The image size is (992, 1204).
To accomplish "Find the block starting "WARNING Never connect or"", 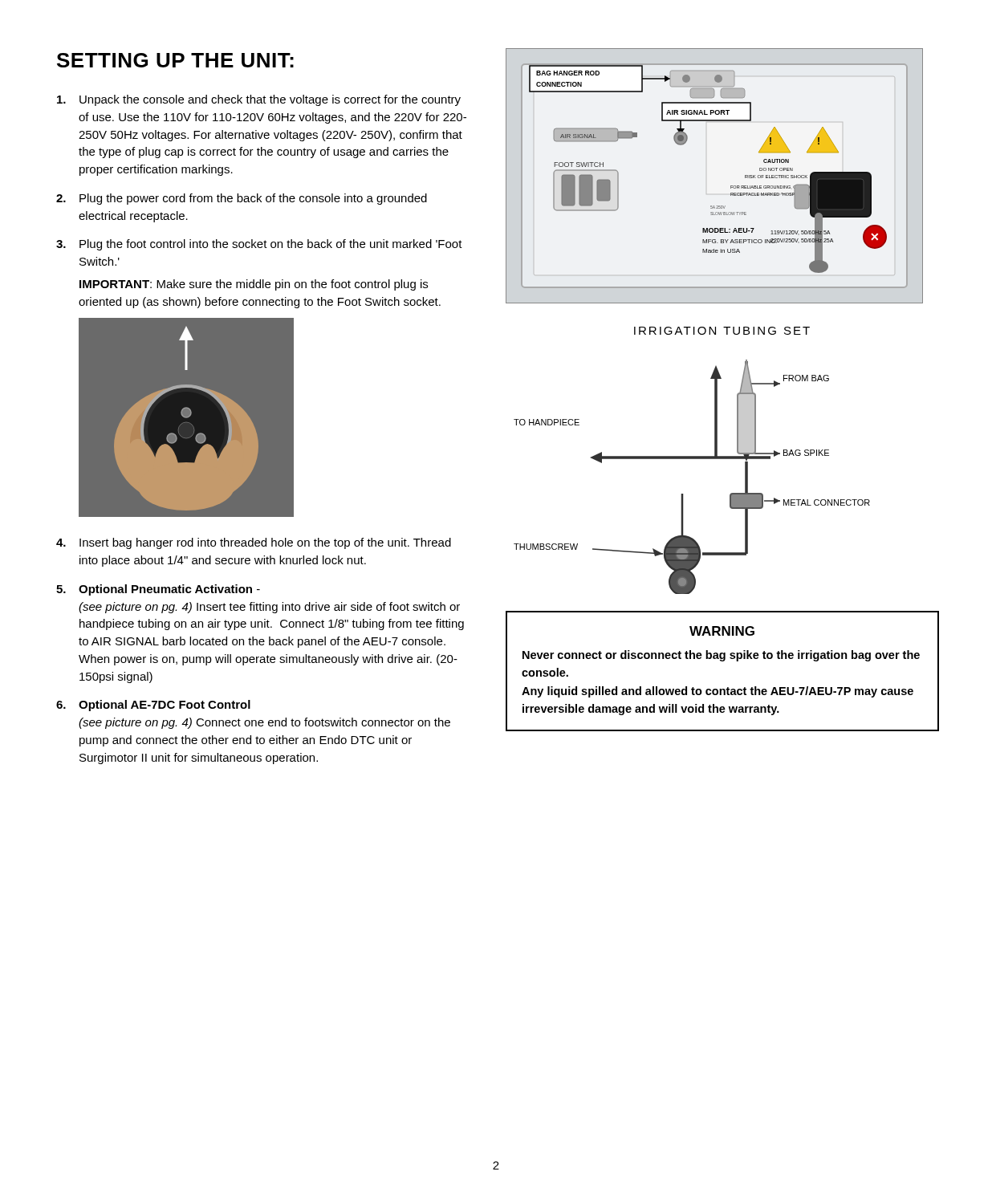I will (722, 671).
